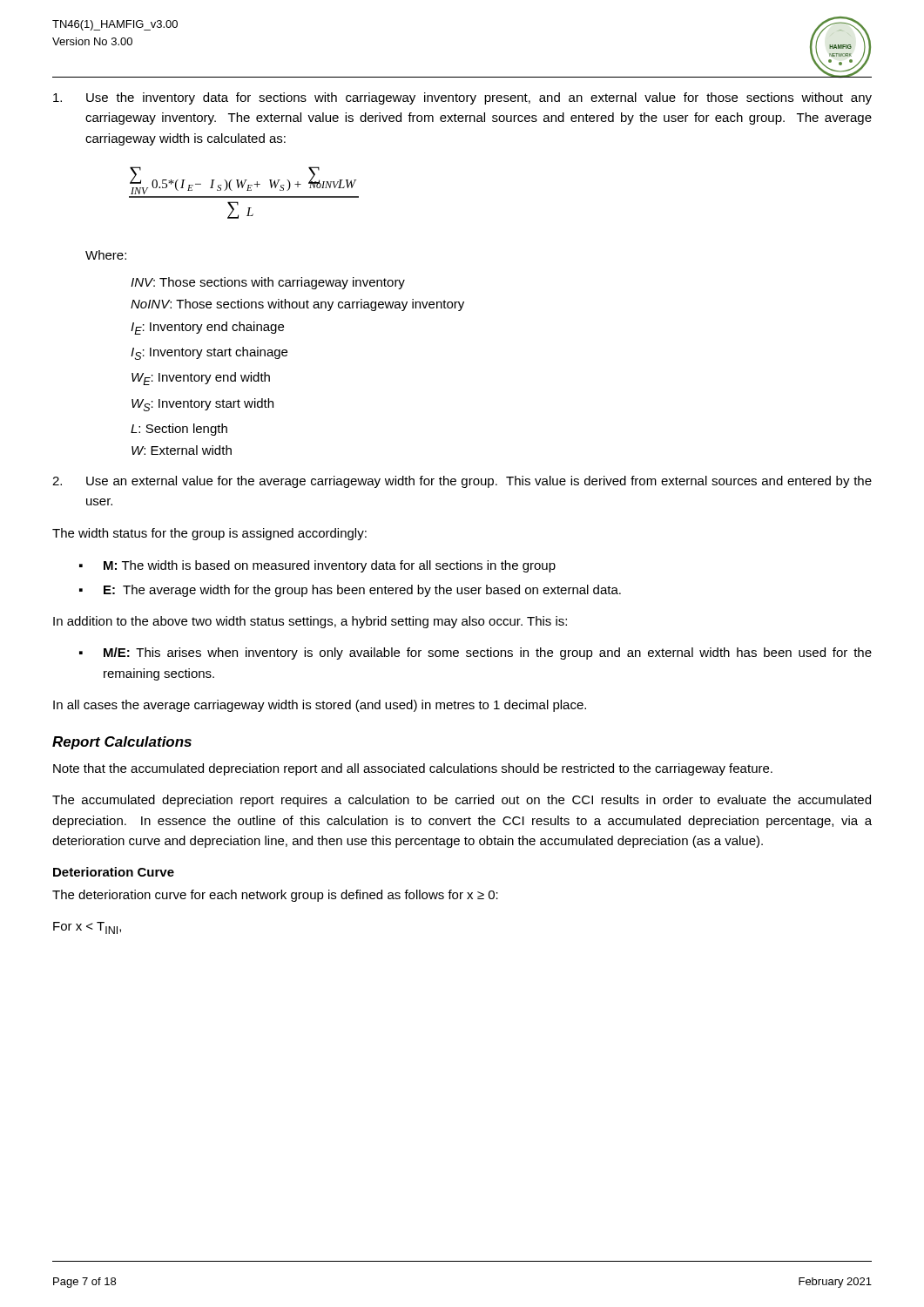This screenshot has width=924, height=1307.
Task: Locate the text starting "WE: Inventory end width"
Action: click(x=201, y=379)
